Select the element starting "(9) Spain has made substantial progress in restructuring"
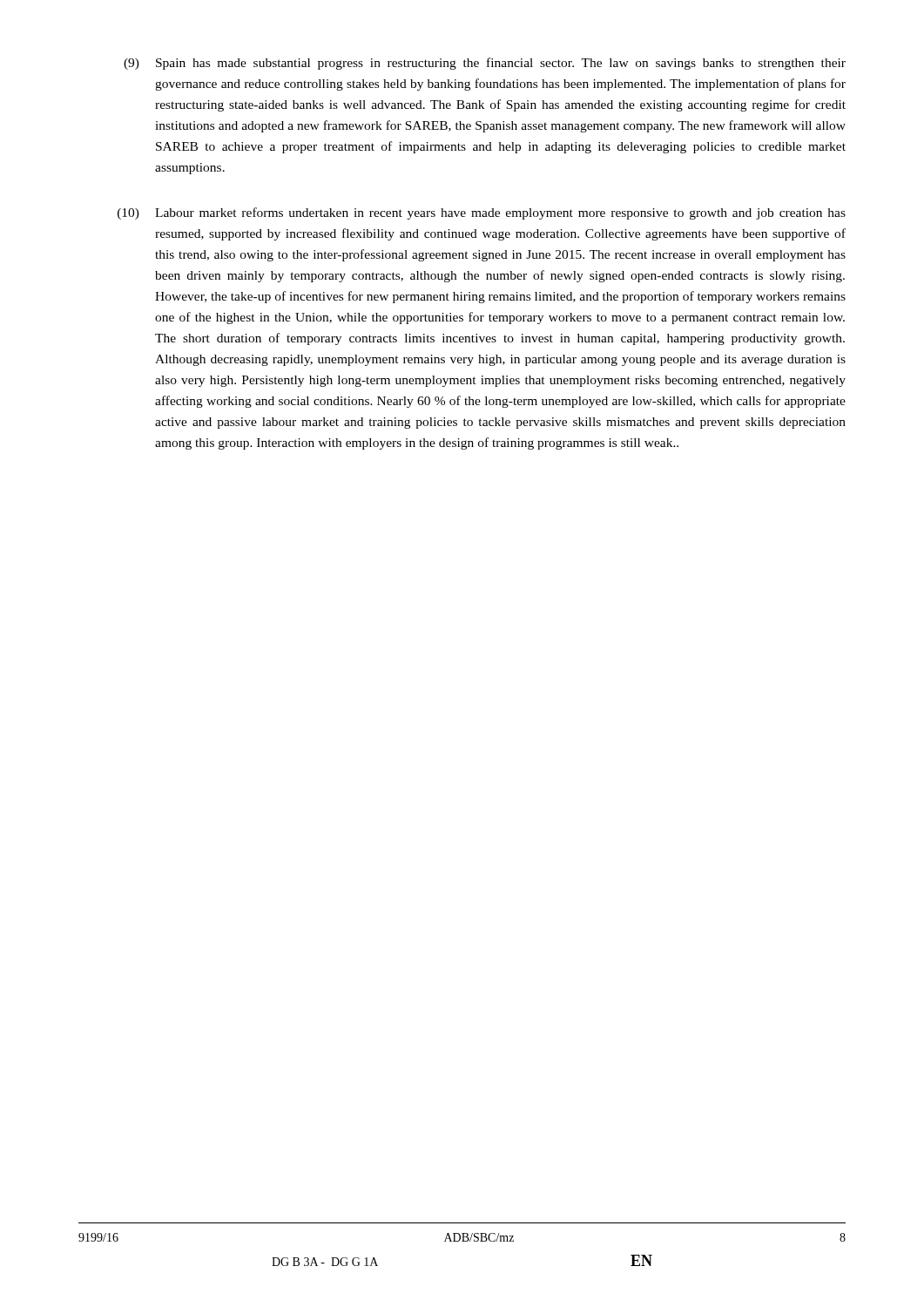Screen dimensions: 1307x924 coord(462,115)
